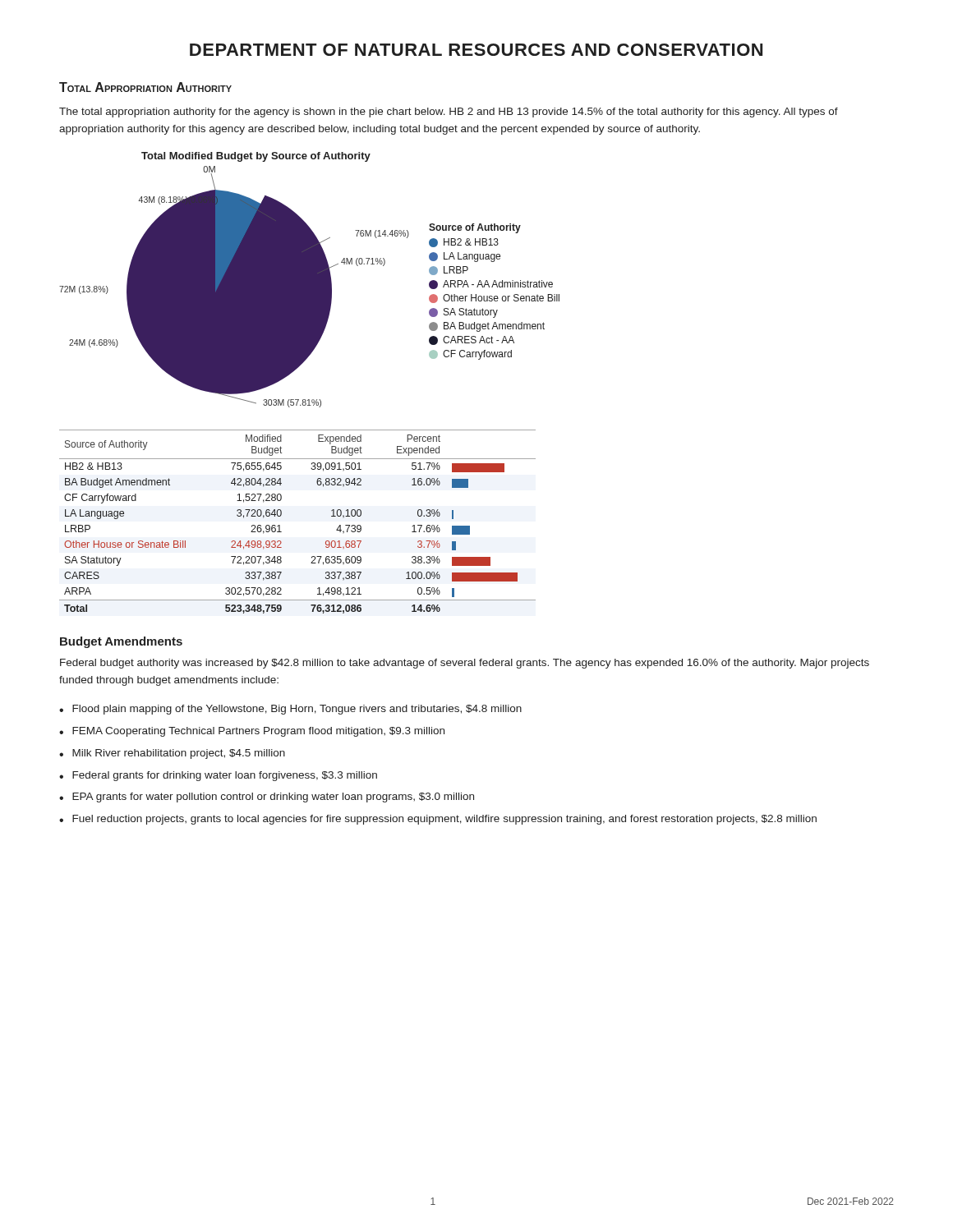This screenshot has height=1232, width=953.
Task: Select the element starting "• Fuel reduction projects, grants to"
Action: (x=438, y=820)
